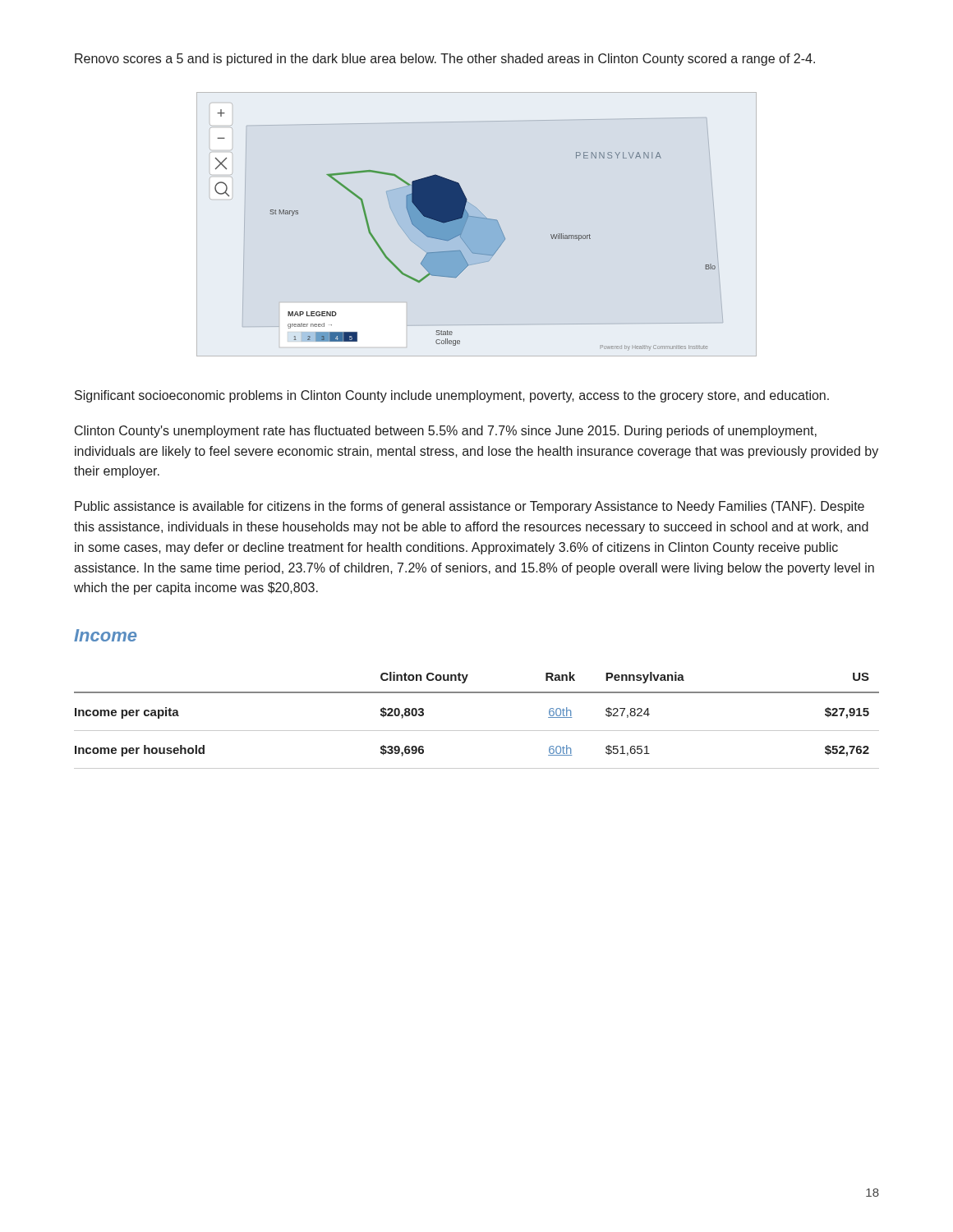Point to the block beginning "Public assistance is available for"
953x1232 pixels.
[474, 547]
